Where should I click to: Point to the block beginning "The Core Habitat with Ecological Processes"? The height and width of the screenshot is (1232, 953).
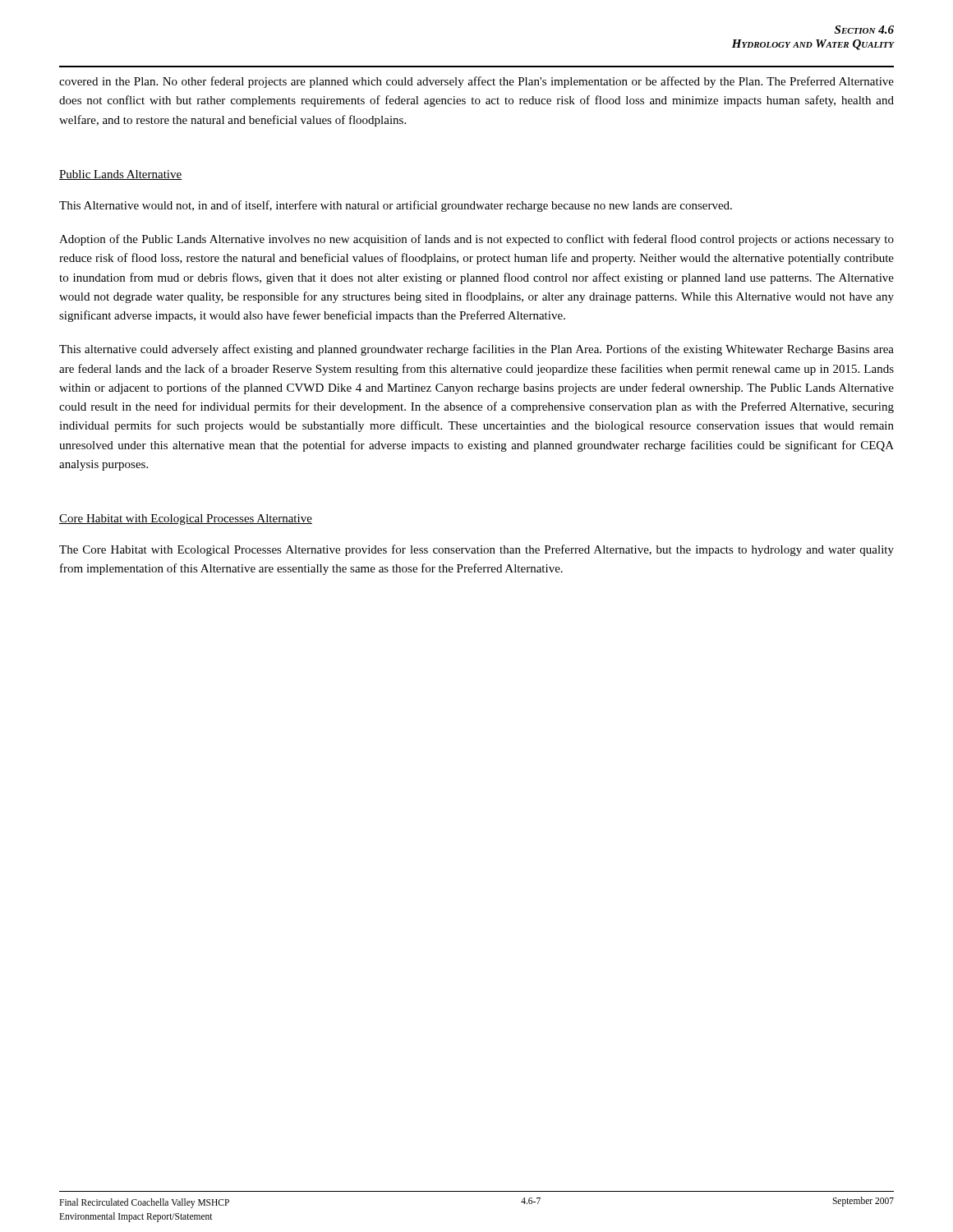[x=476, y=559]
